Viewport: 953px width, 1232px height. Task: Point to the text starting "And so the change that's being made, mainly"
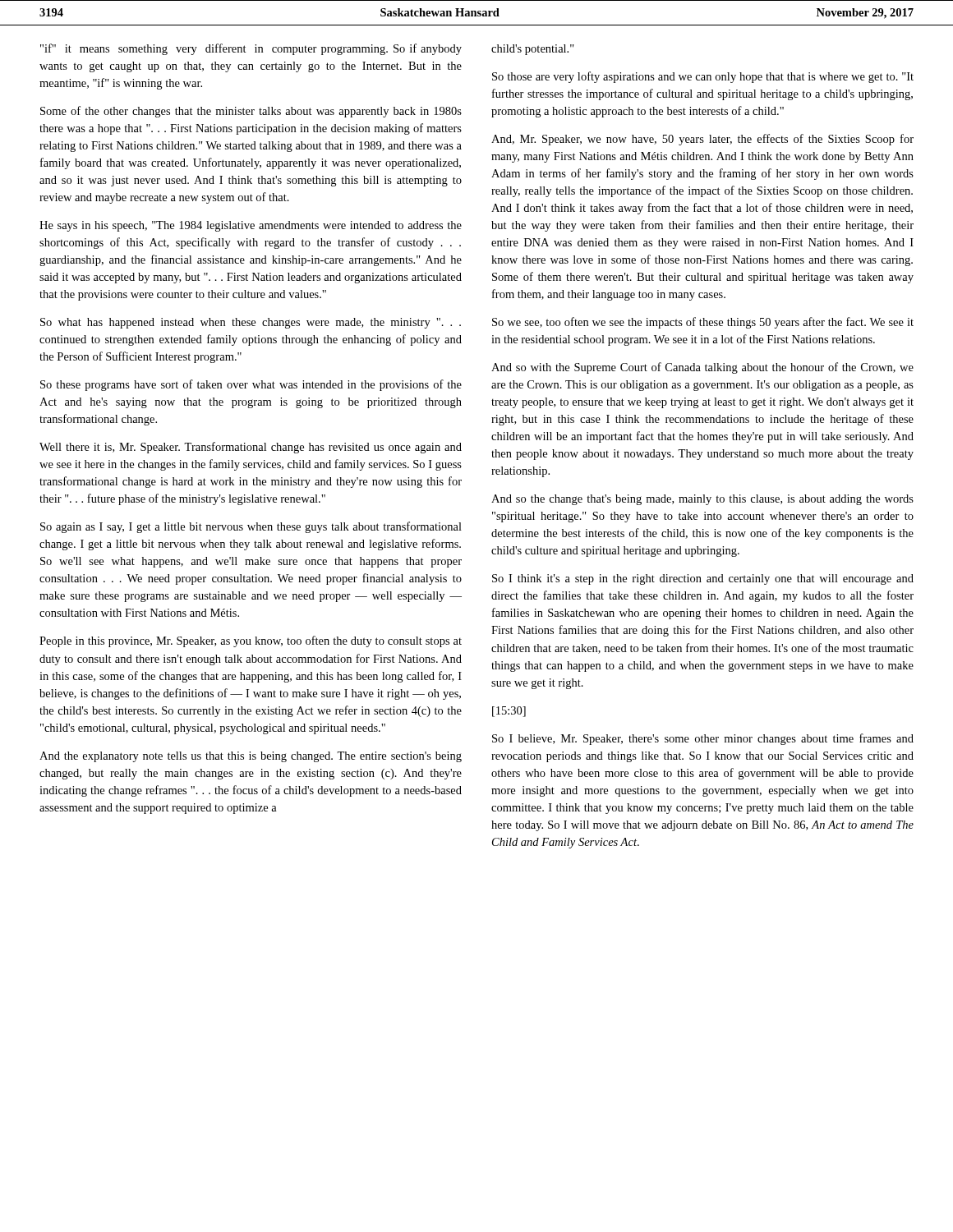click(702, 525)
